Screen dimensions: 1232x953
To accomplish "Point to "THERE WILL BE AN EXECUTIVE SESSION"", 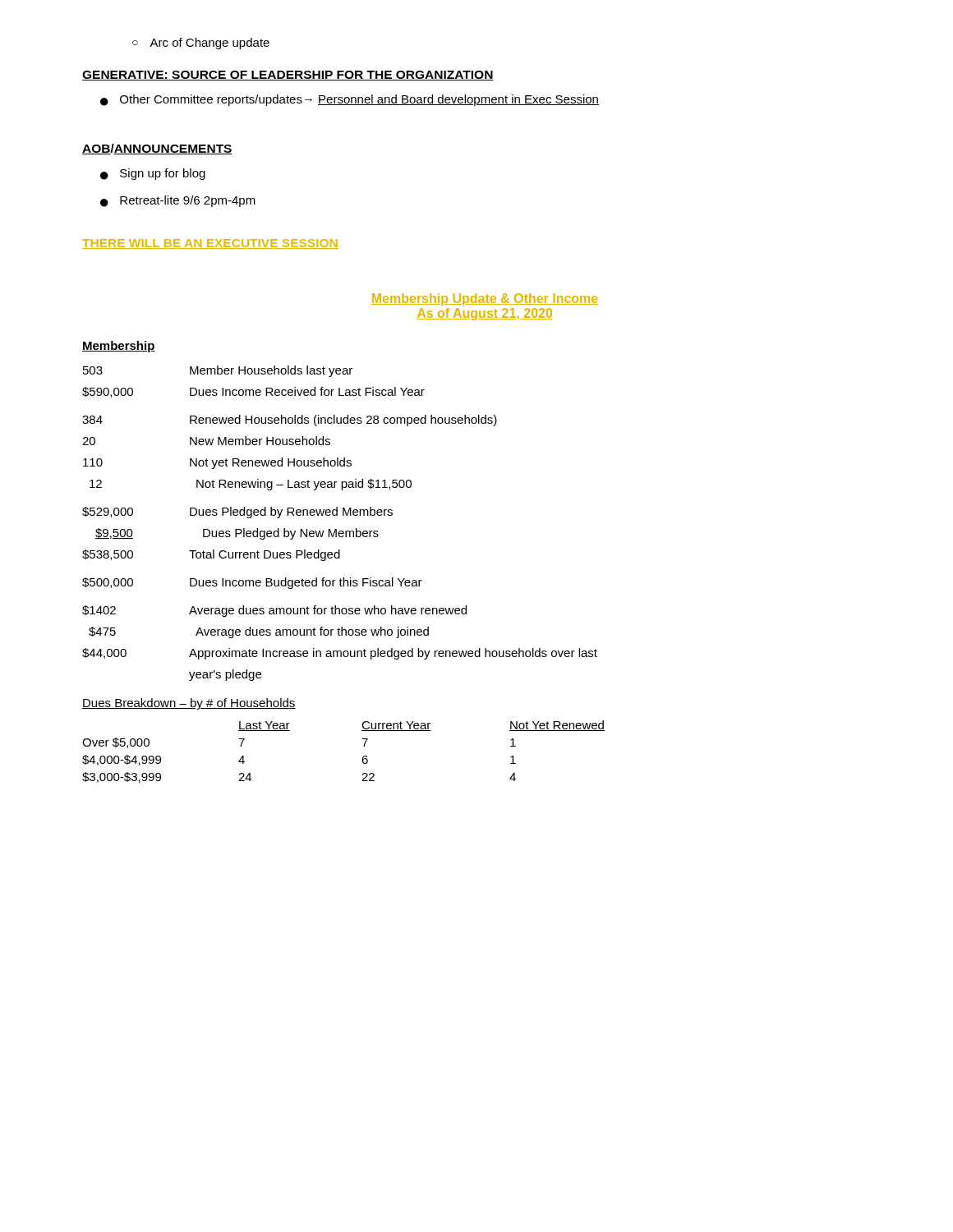I will tap(210, 243).
